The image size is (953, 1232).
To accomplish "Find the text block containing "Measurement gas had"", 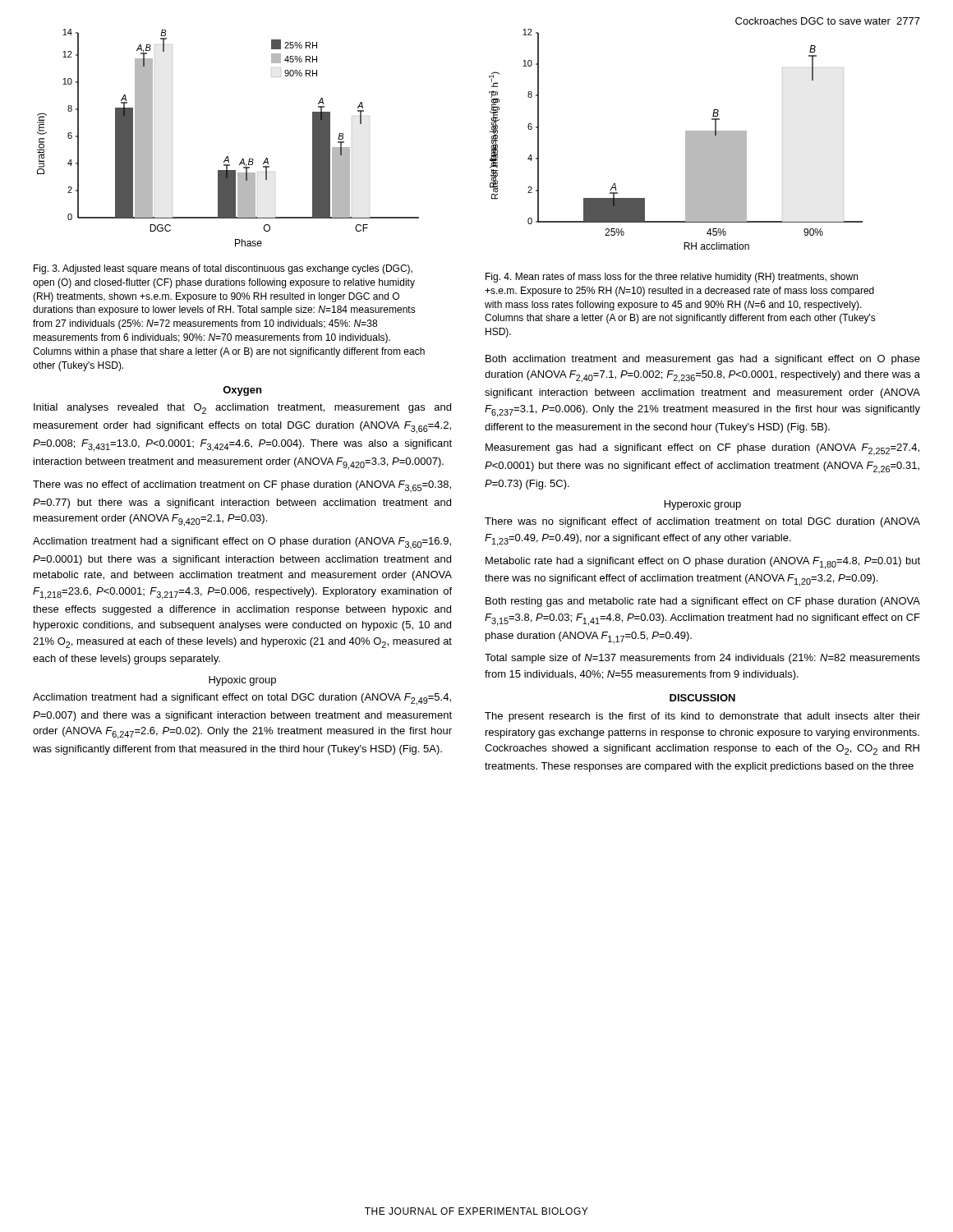I will click(702, 465).
